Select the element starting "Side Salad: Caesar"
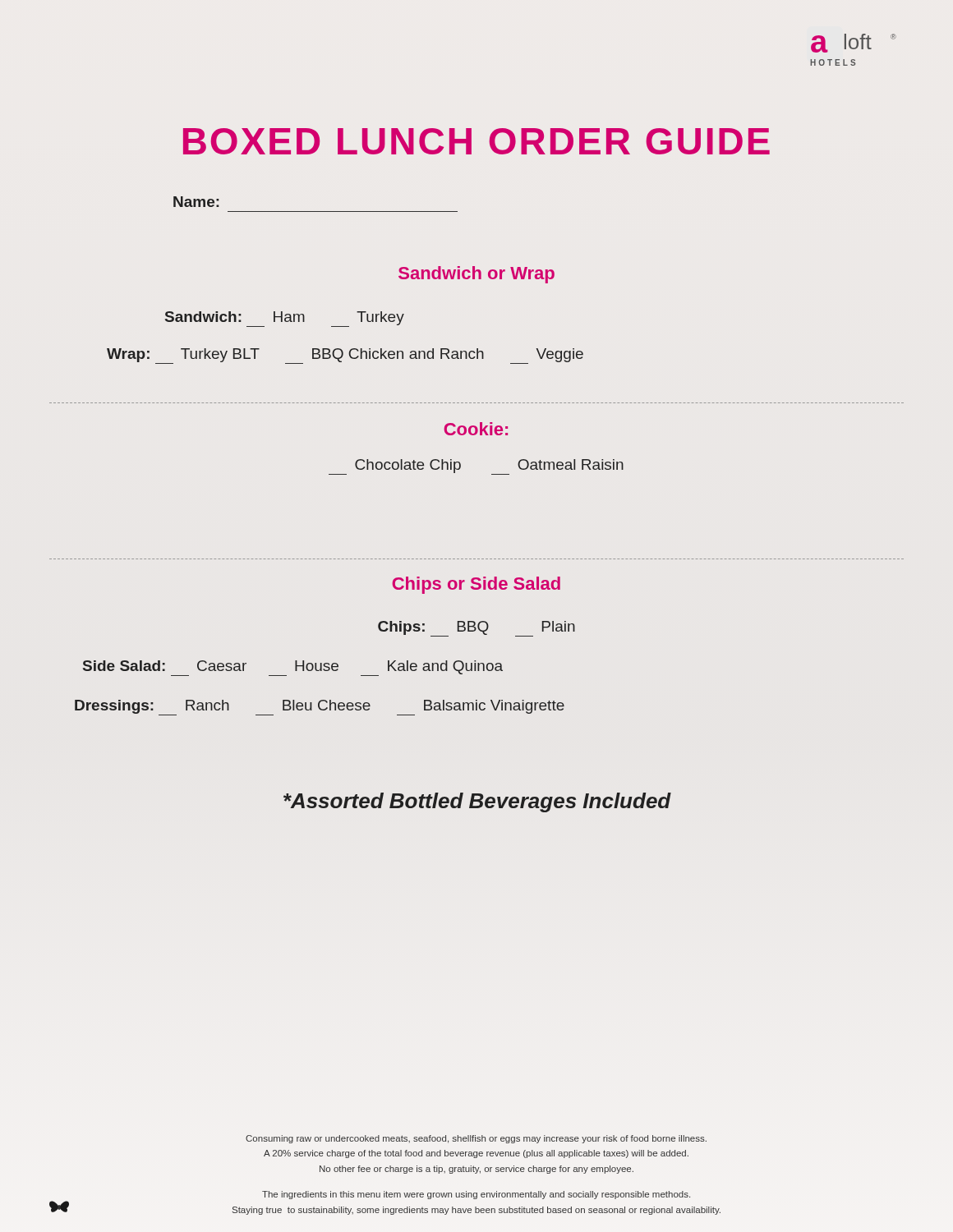953x1232 pixels. tap(293, 667)
